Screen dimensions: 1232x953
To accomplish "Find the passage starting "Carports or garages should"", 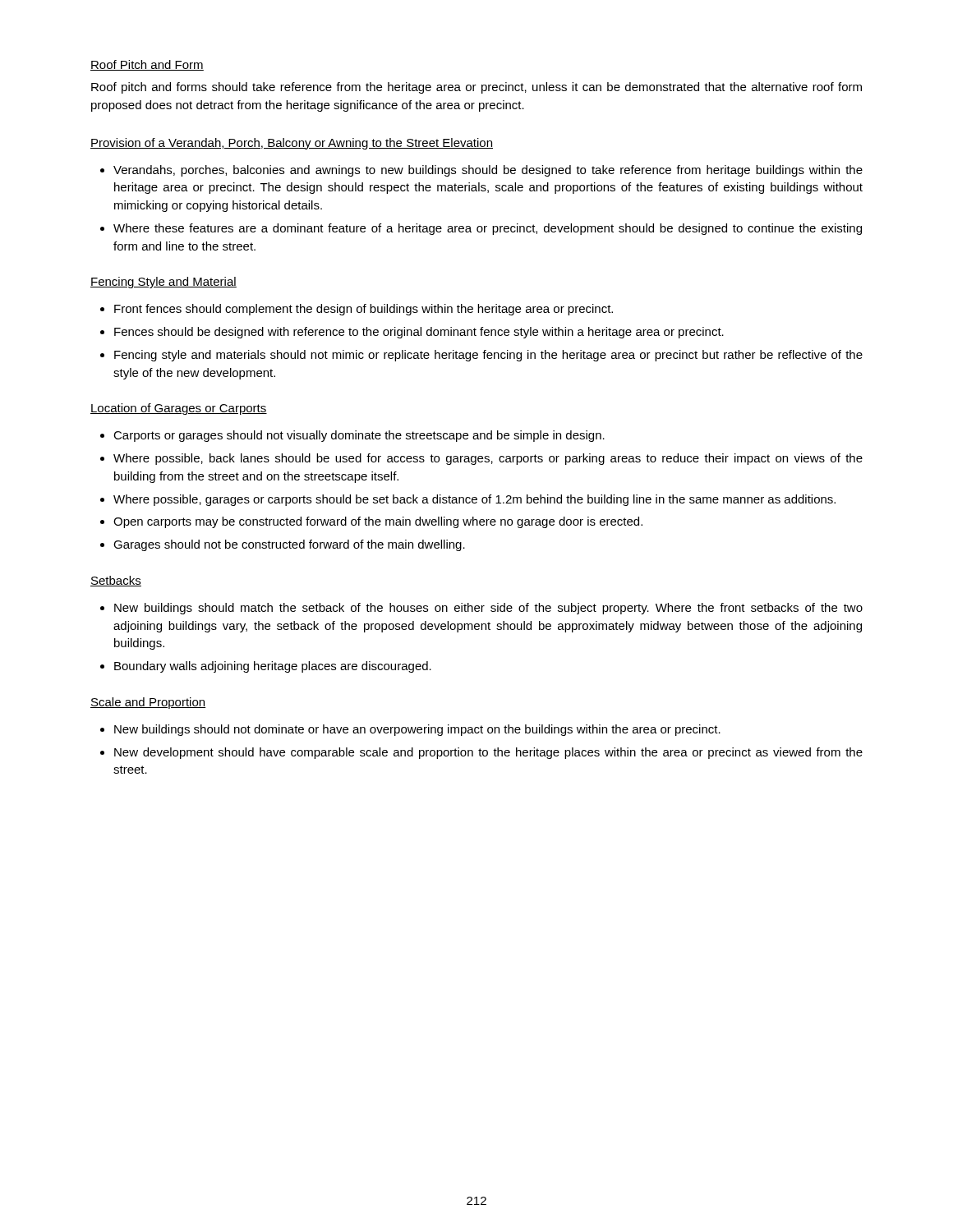I will click(359, 435).
